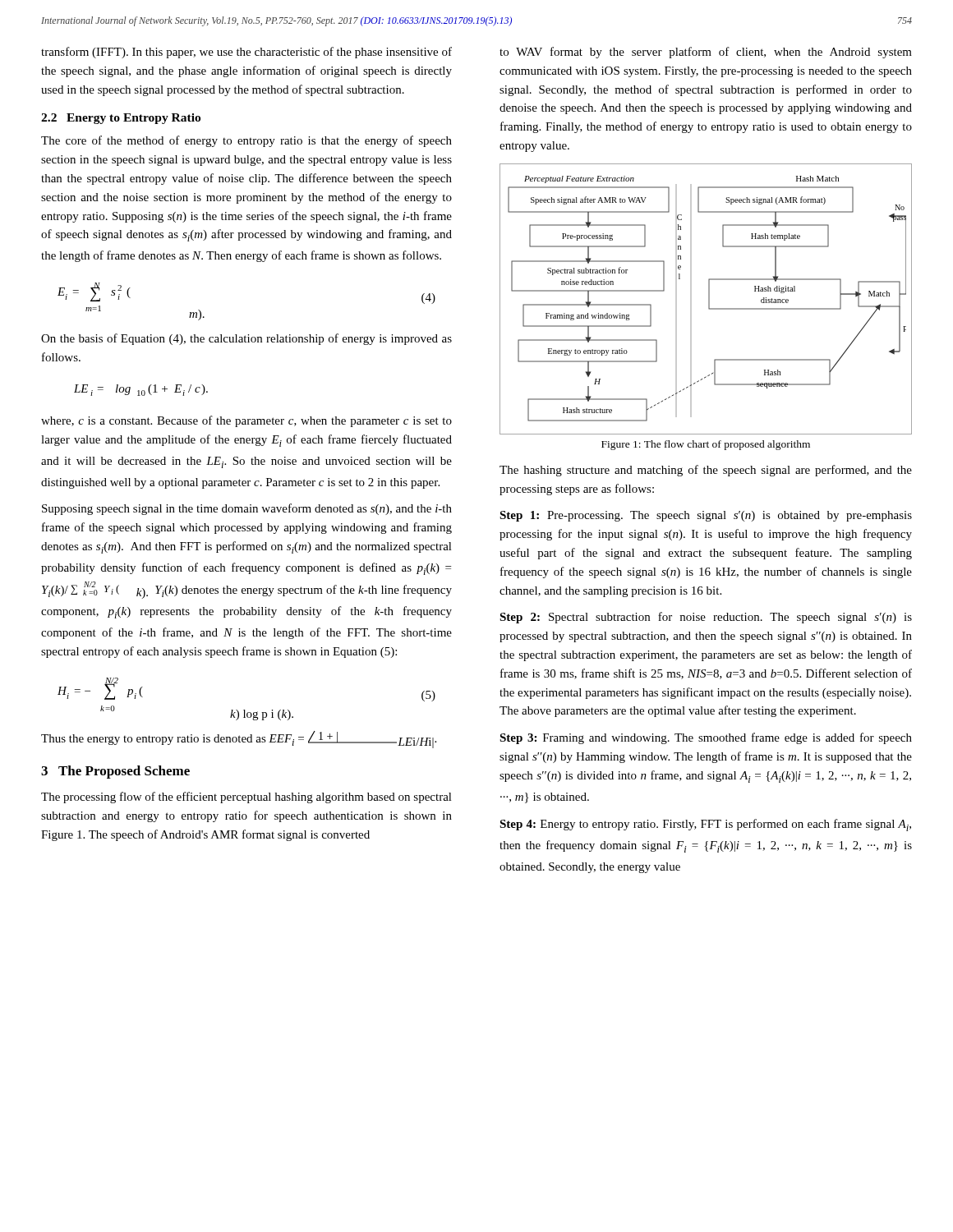The height and width of the screenshot is (1232, 953).
Task: Point to the passage starting "Step 4: Energy to entropy ratio. Firstly, FFT"
Action: point(706,845)
